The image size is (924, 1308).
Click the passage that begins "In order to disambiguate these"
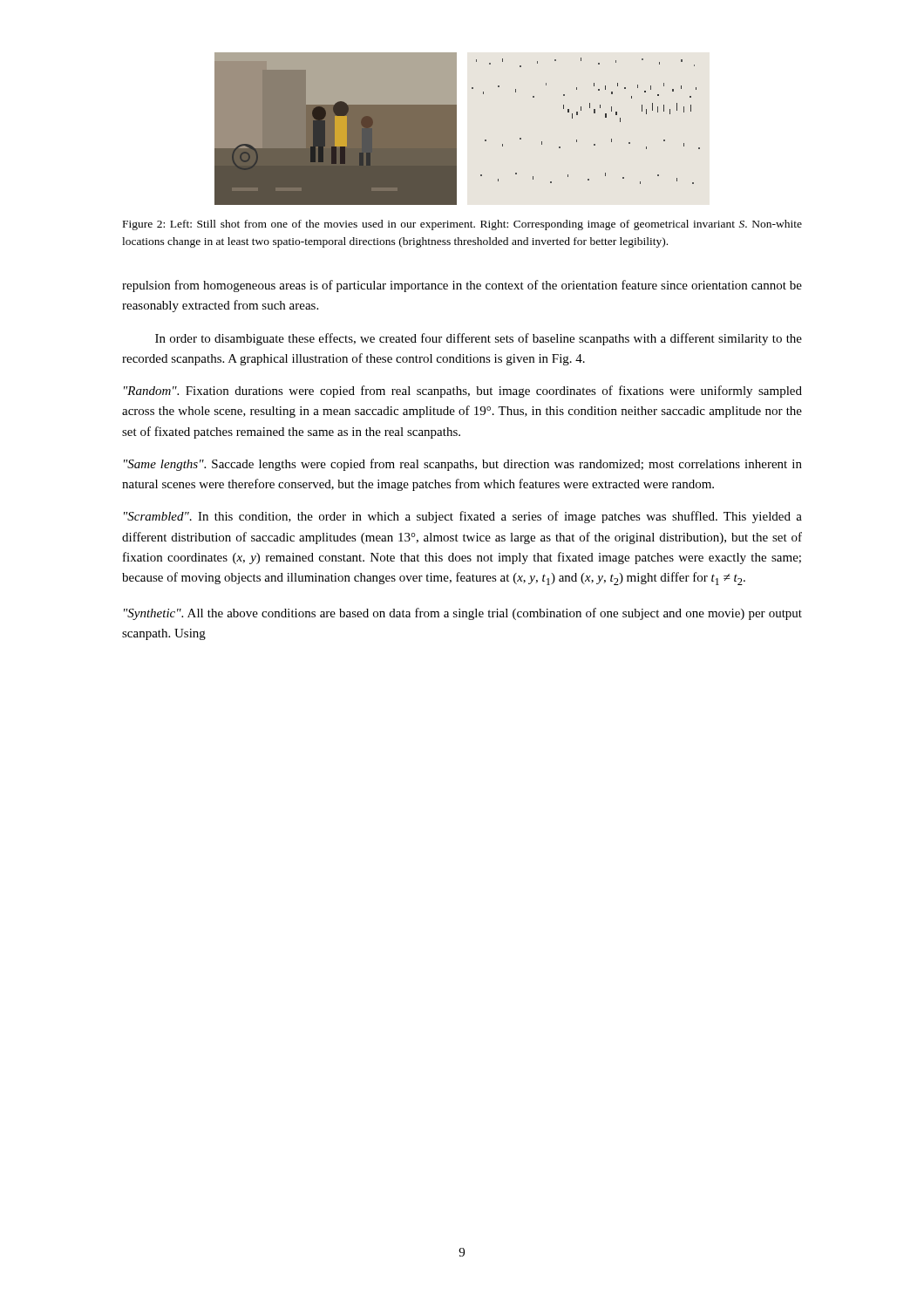tap(462, 348)
